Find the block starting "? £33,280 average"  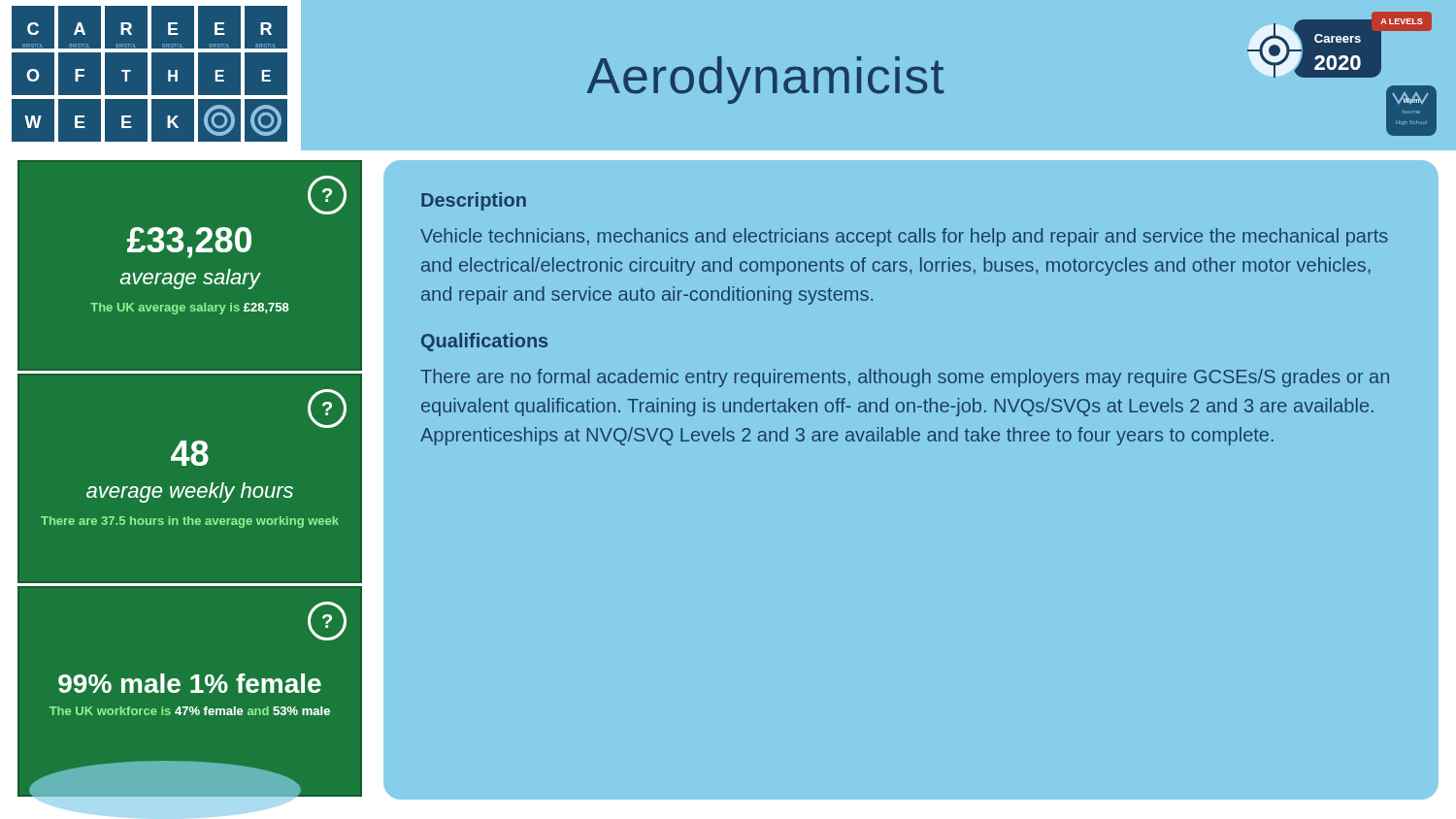click(x=219, y=245)
